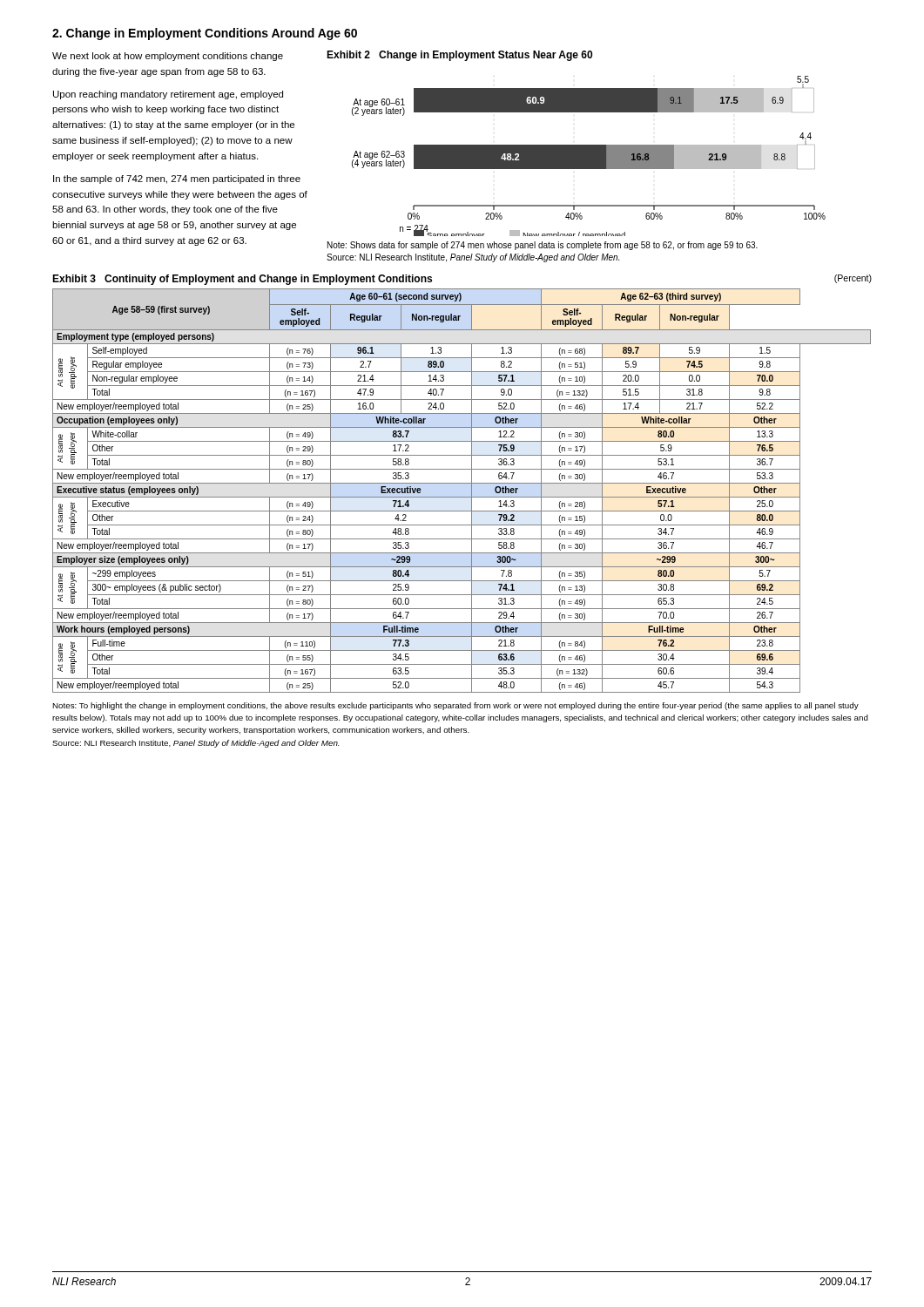Navigate to the text block starting "Notes: To highlight the change in employment conditions,"
Screen dimensions: 1307x924
pos(460,724)
